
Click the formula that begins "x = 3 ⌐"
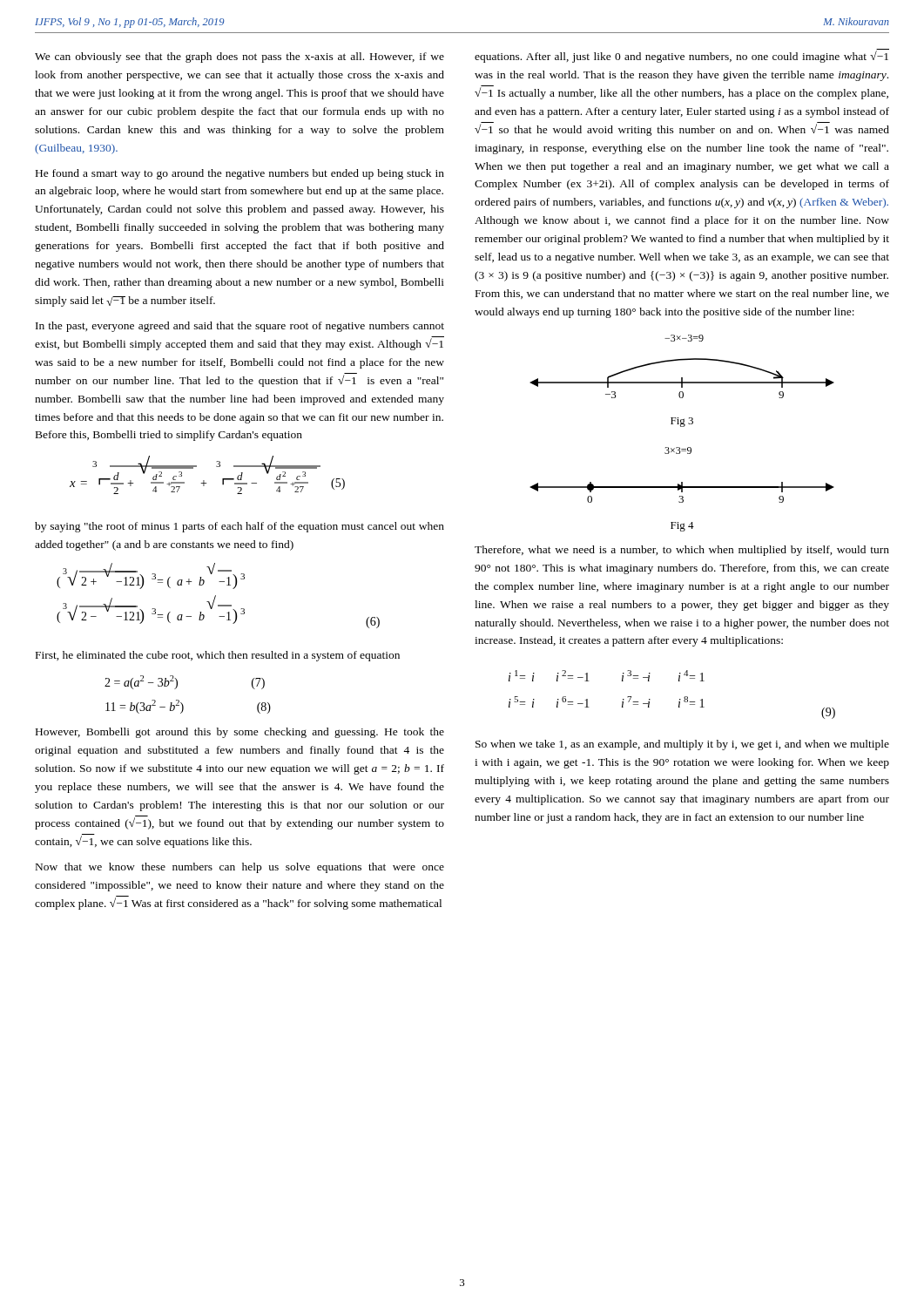(x=240, y=481)
